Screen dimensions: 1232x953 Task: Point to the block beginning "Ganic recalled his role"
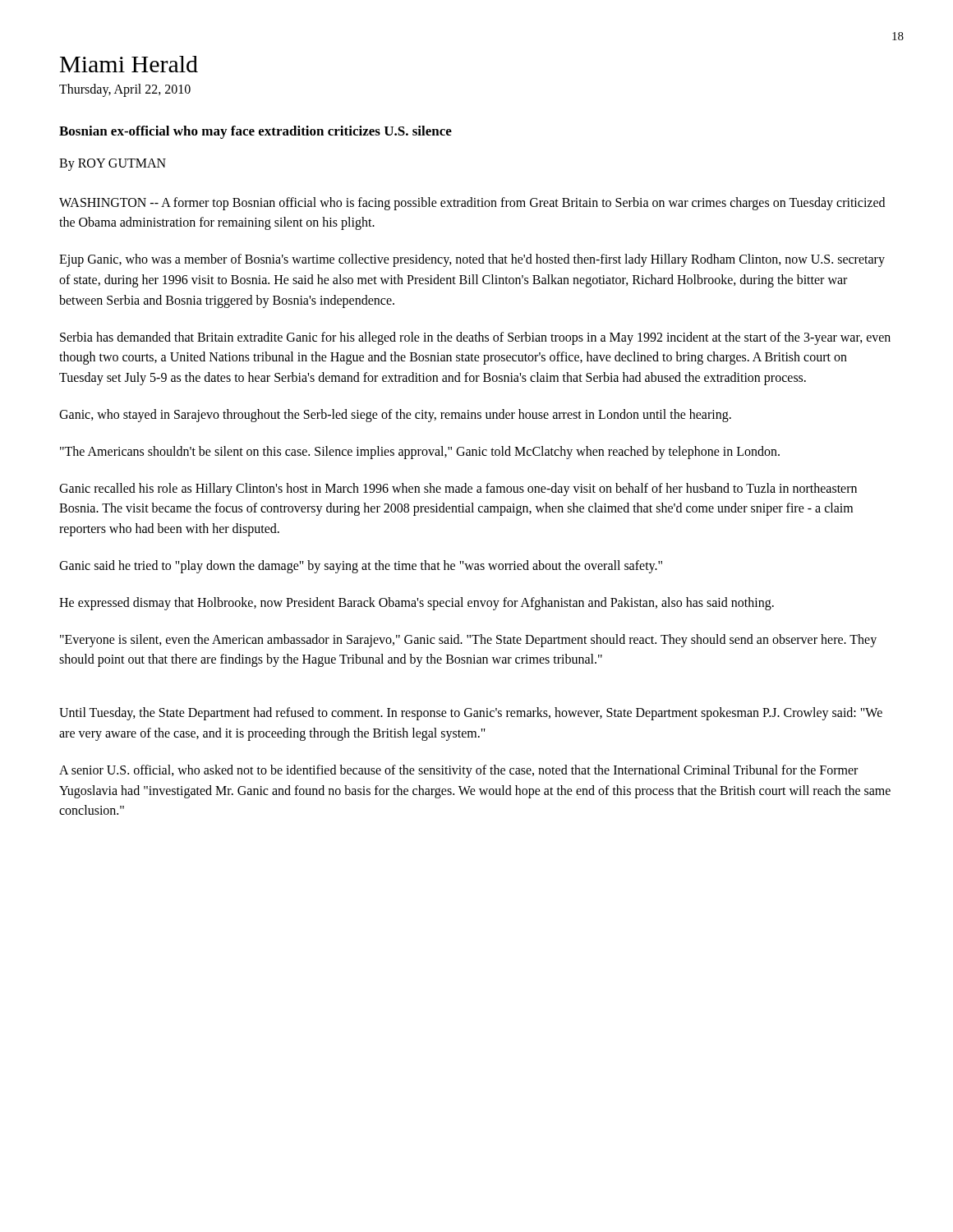[x=458, y=508]
